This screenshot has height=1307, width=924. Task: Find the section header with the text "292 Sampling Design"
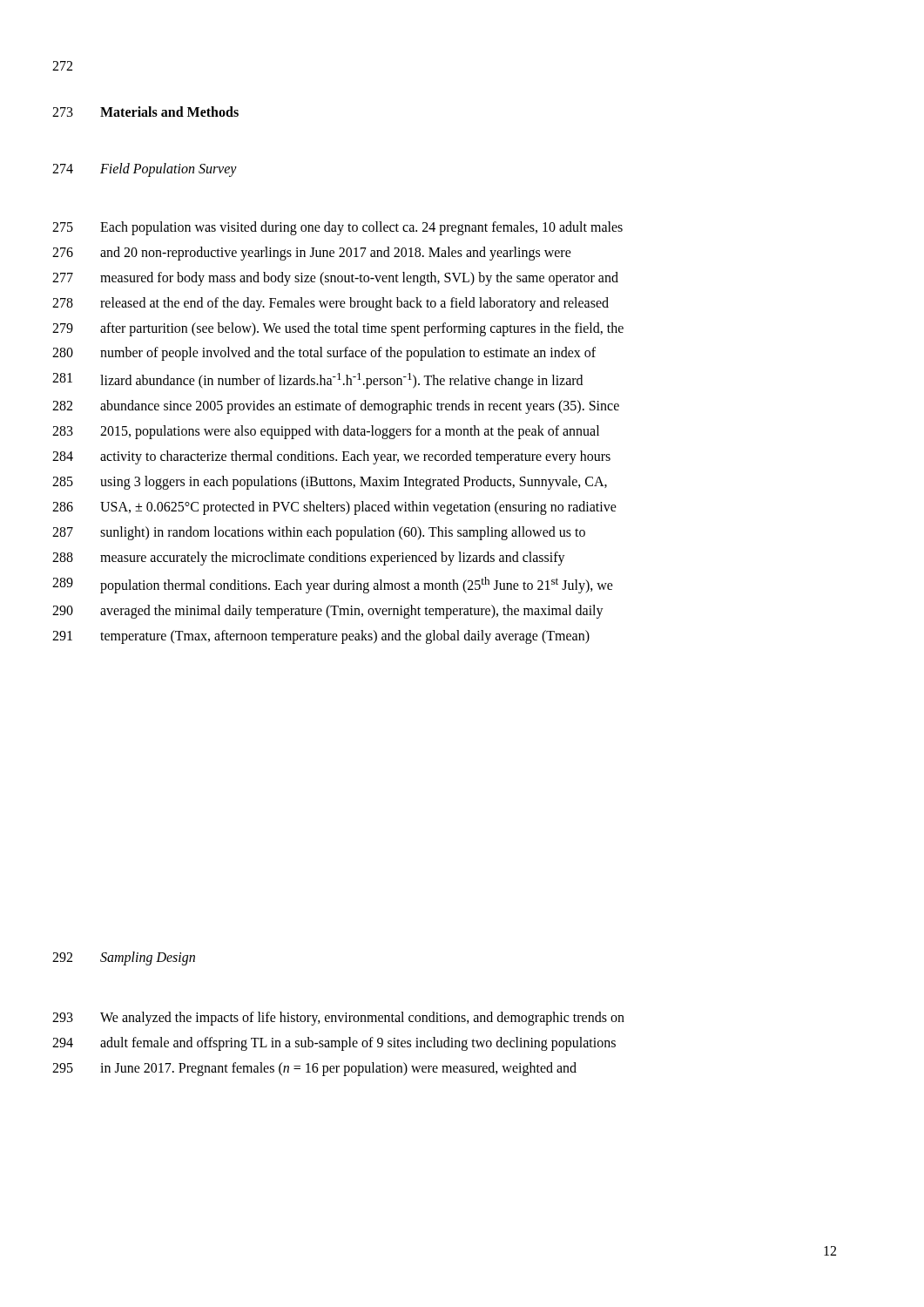point(124,958)
